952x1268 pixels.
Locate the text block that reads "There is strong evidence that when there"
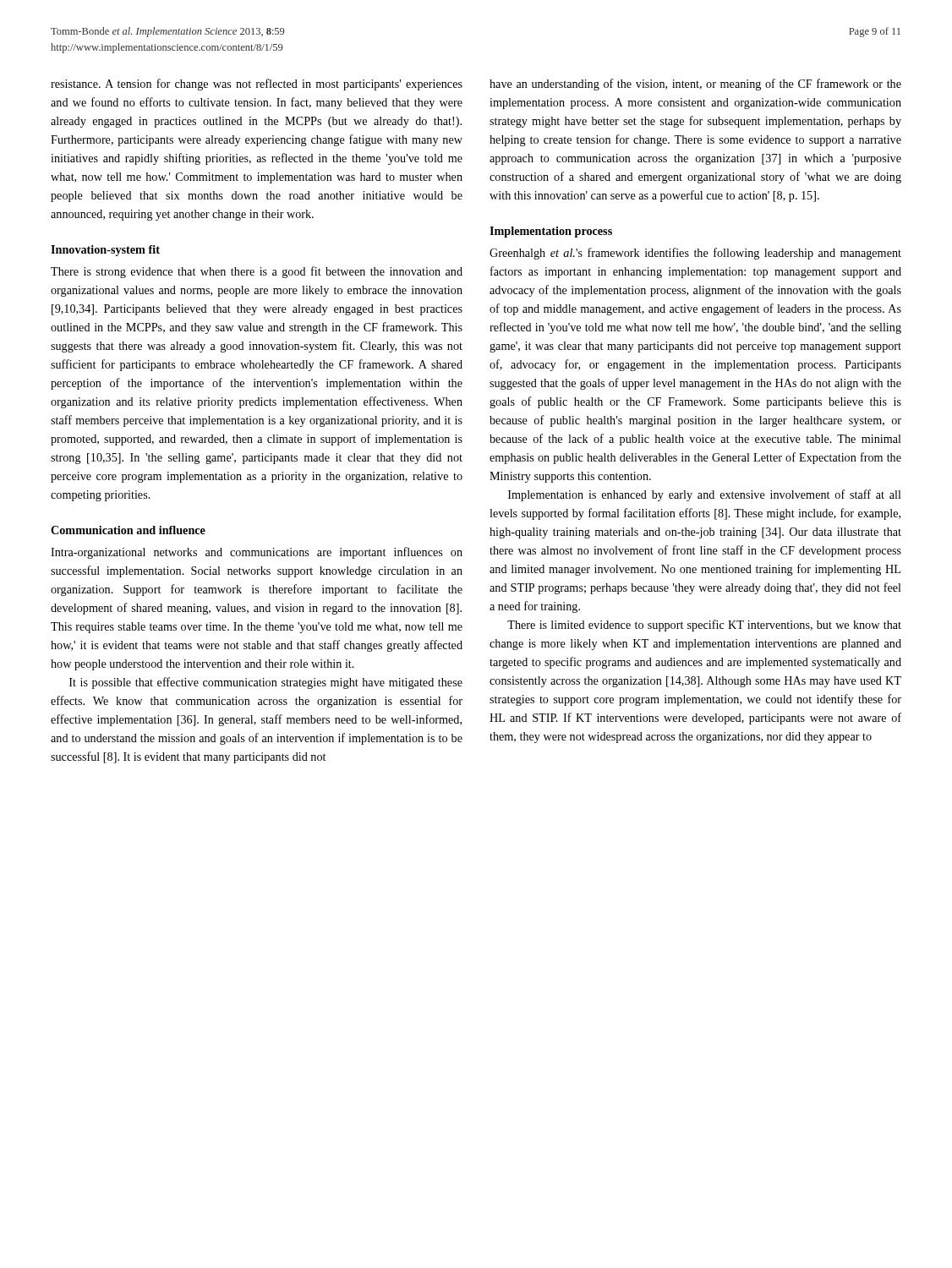click(x=257, y=383)
